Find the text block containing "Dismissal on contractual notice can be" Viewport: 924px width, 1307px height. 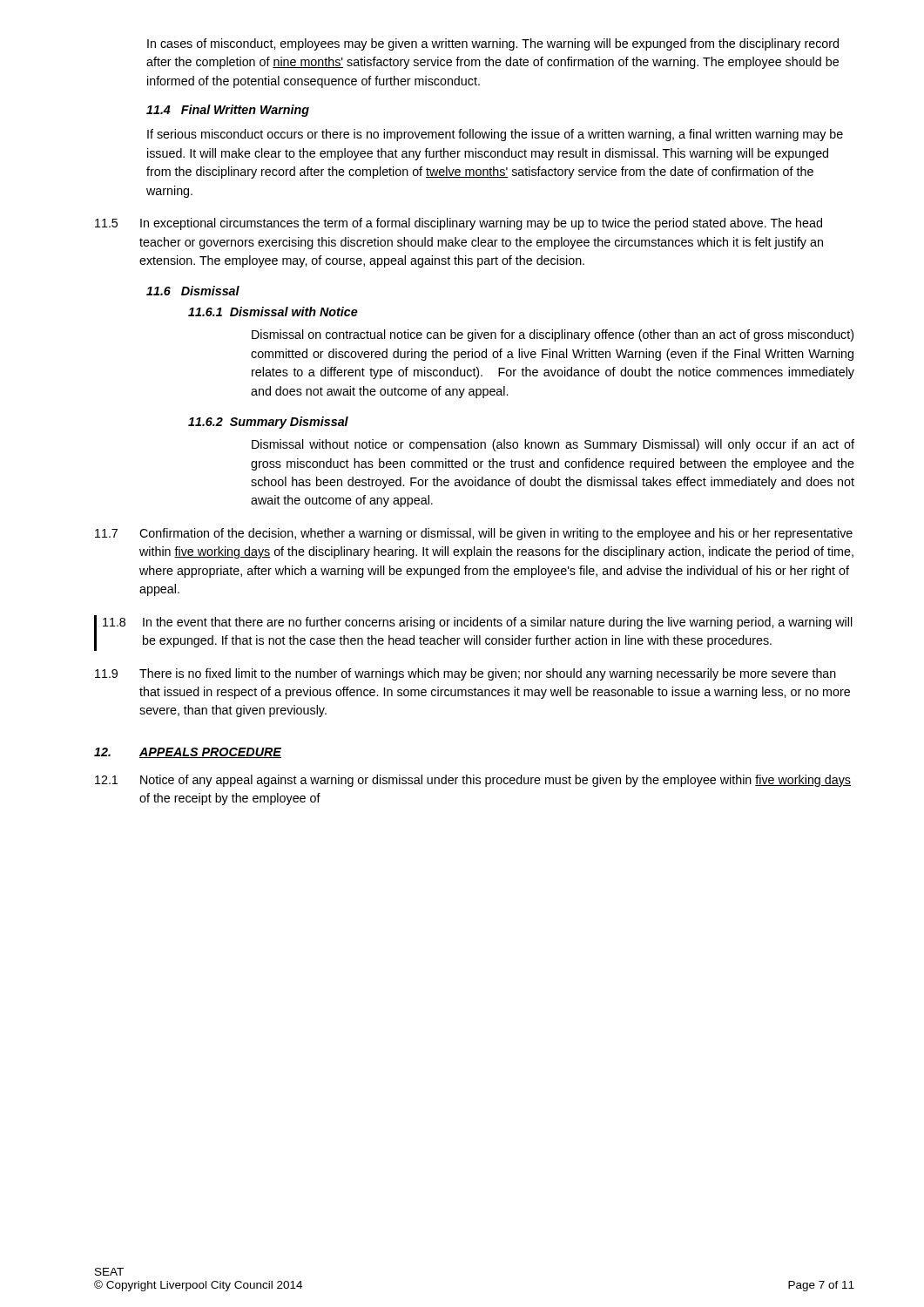tap(553, 363)
